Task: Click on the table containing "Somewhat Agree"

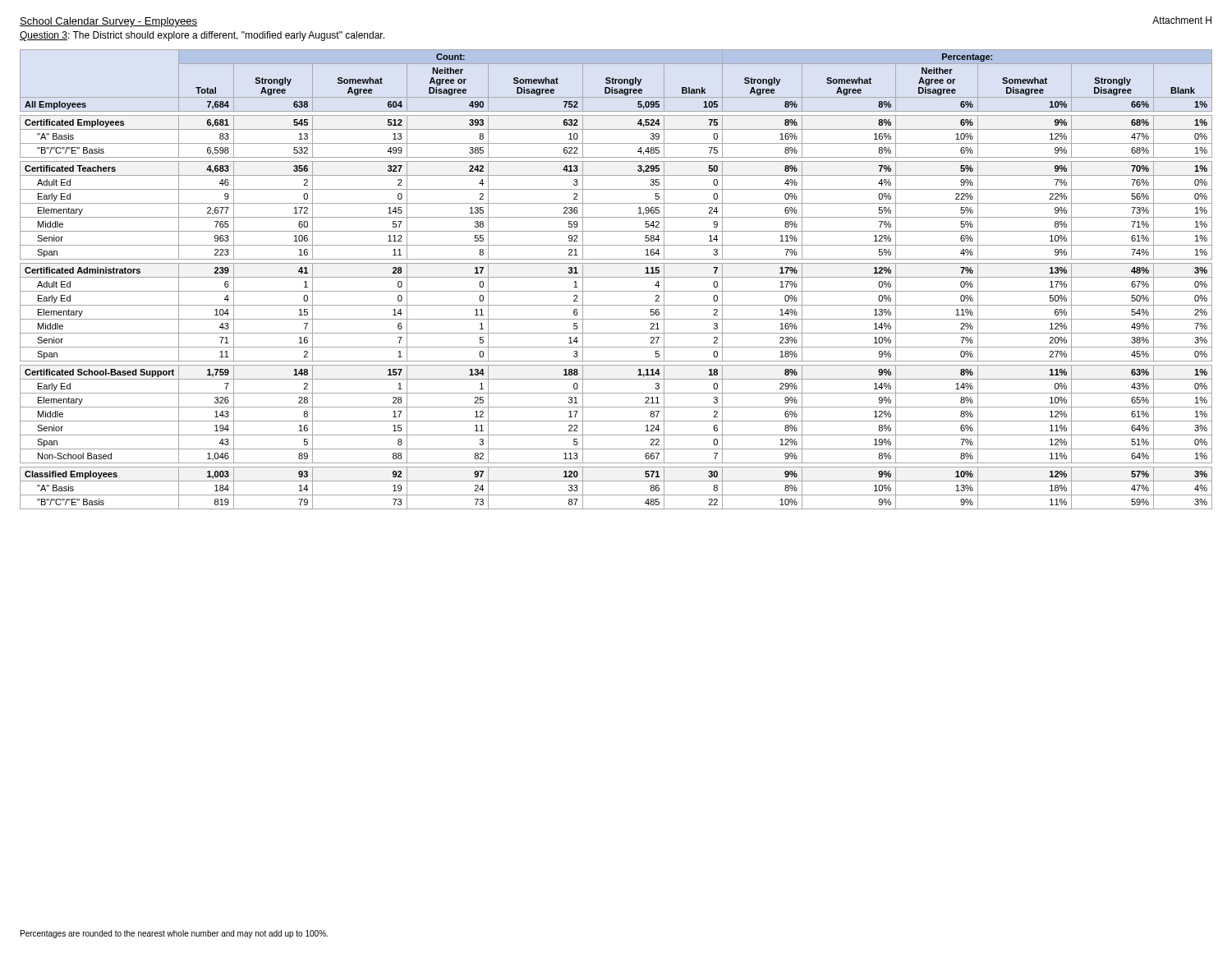Action: coord(616,279)
